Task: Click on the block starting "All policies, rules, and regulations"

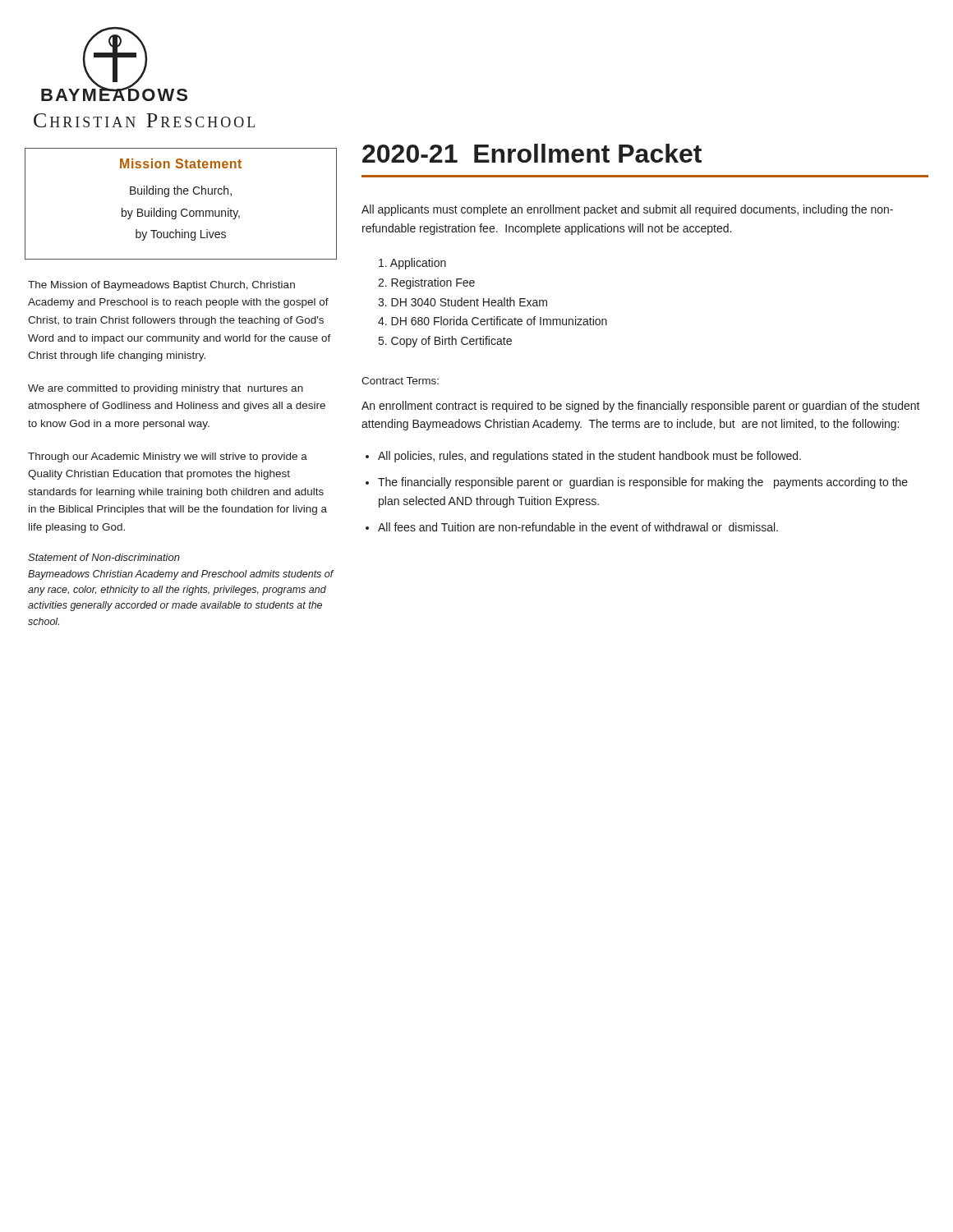Action: click(590, 456)
